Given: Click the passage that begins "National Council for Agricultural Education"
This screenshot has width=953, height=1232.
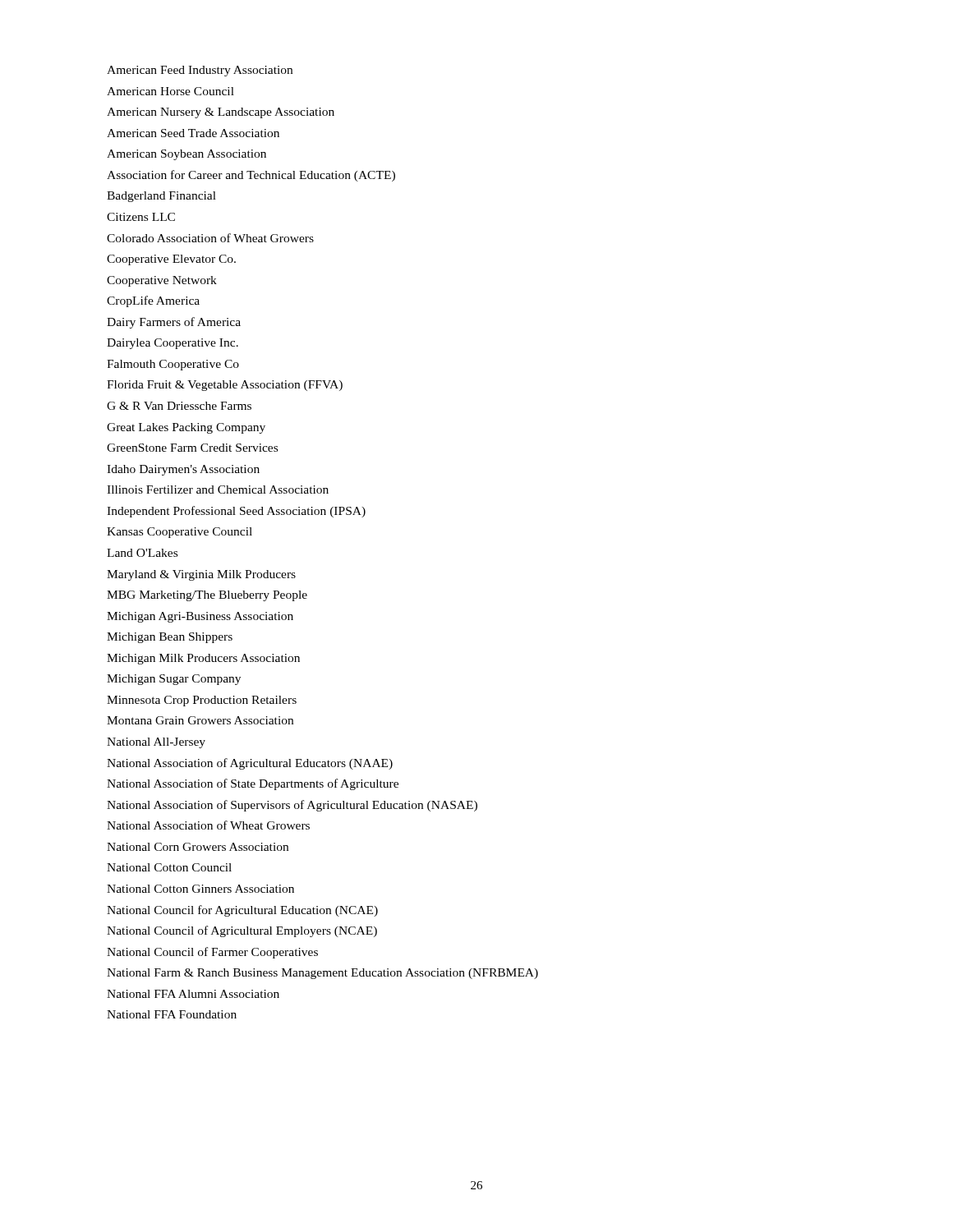Looking at the screenshot, I should (242, 911).
